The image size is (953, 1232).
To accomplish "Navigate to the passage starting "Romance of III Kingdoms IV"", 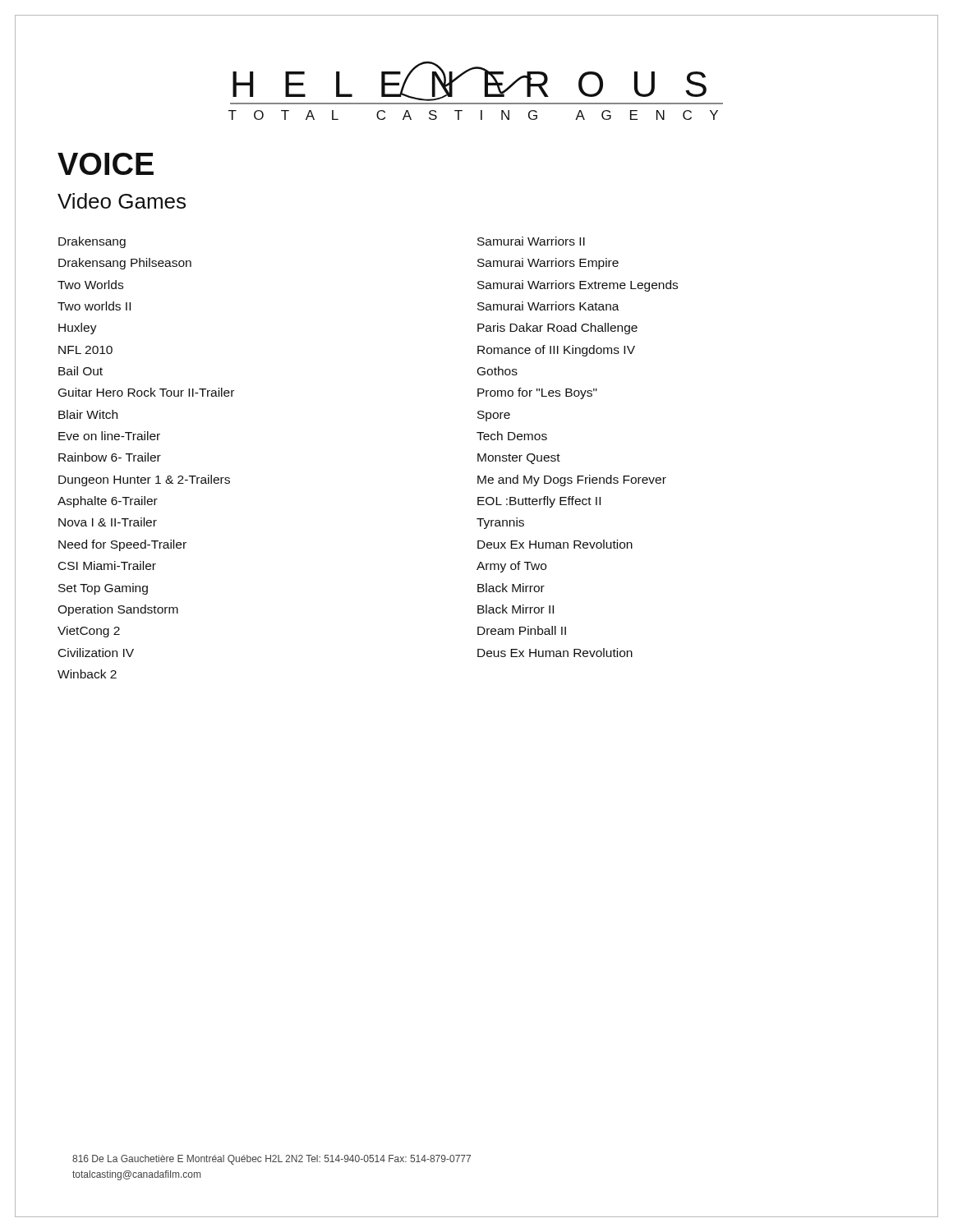I will (x=556, y=349).
